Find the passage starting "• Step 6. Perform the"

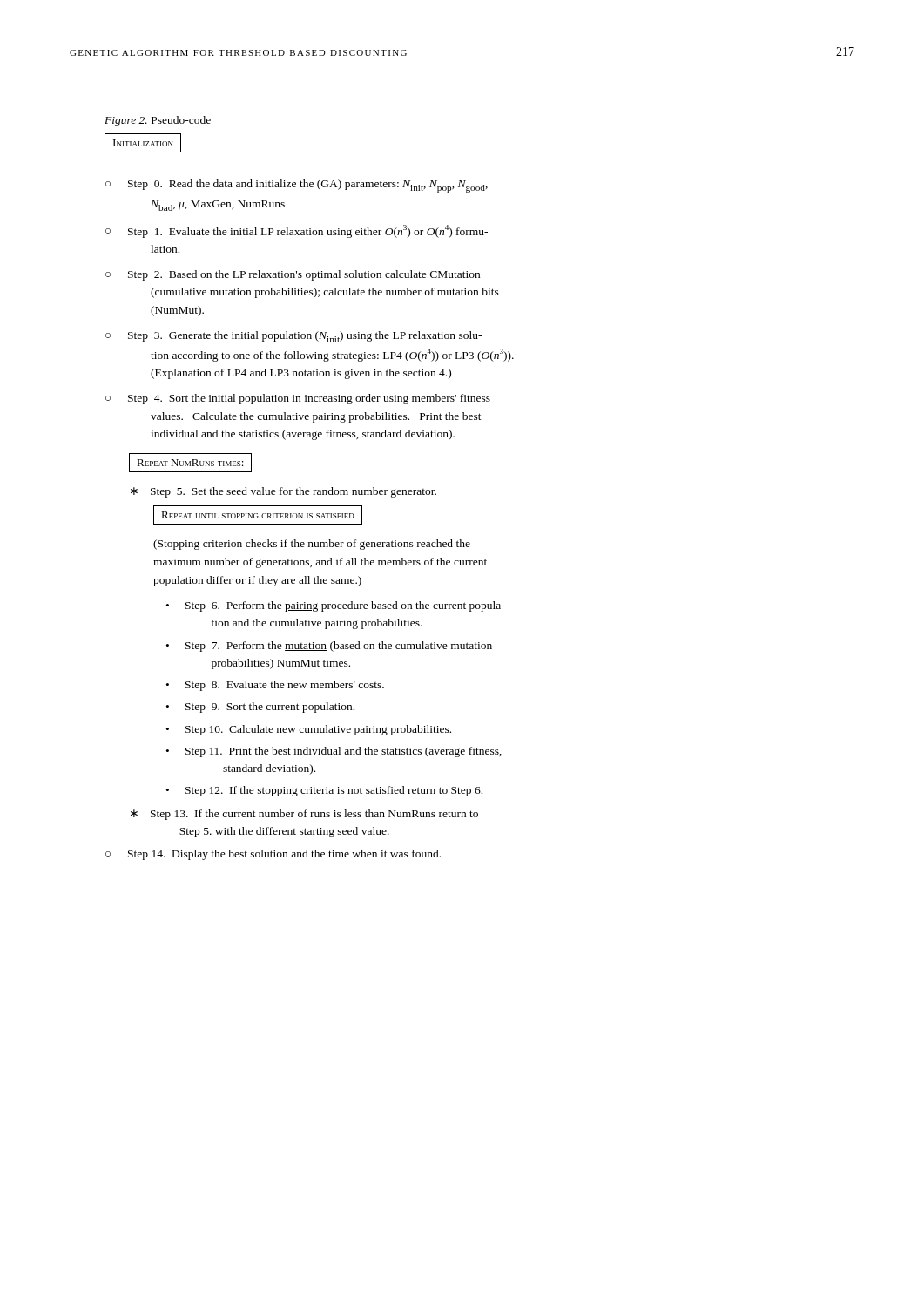coord(335,615)
